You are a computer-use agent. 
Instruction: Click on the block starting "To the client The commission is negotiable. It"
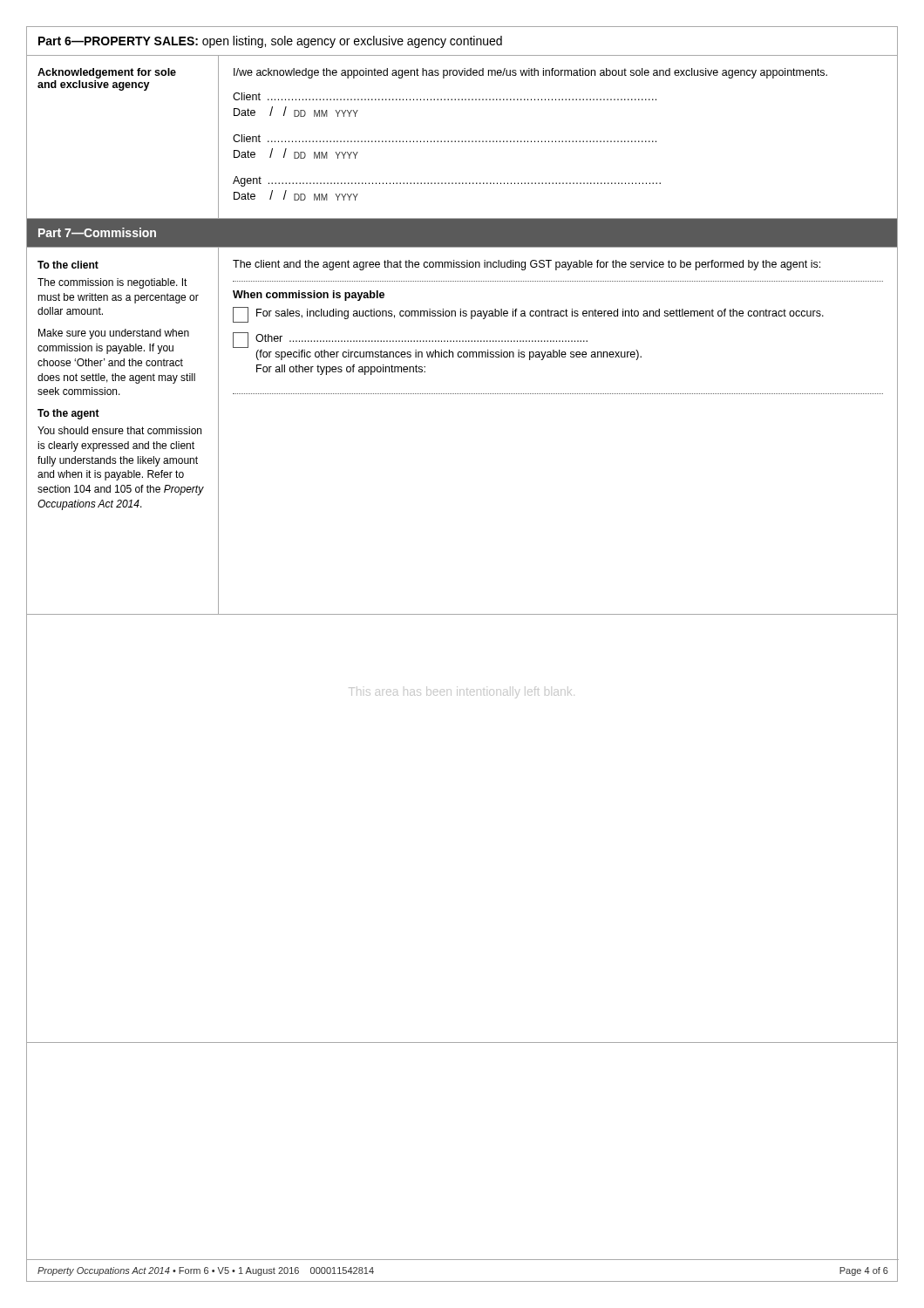[122, 385]
